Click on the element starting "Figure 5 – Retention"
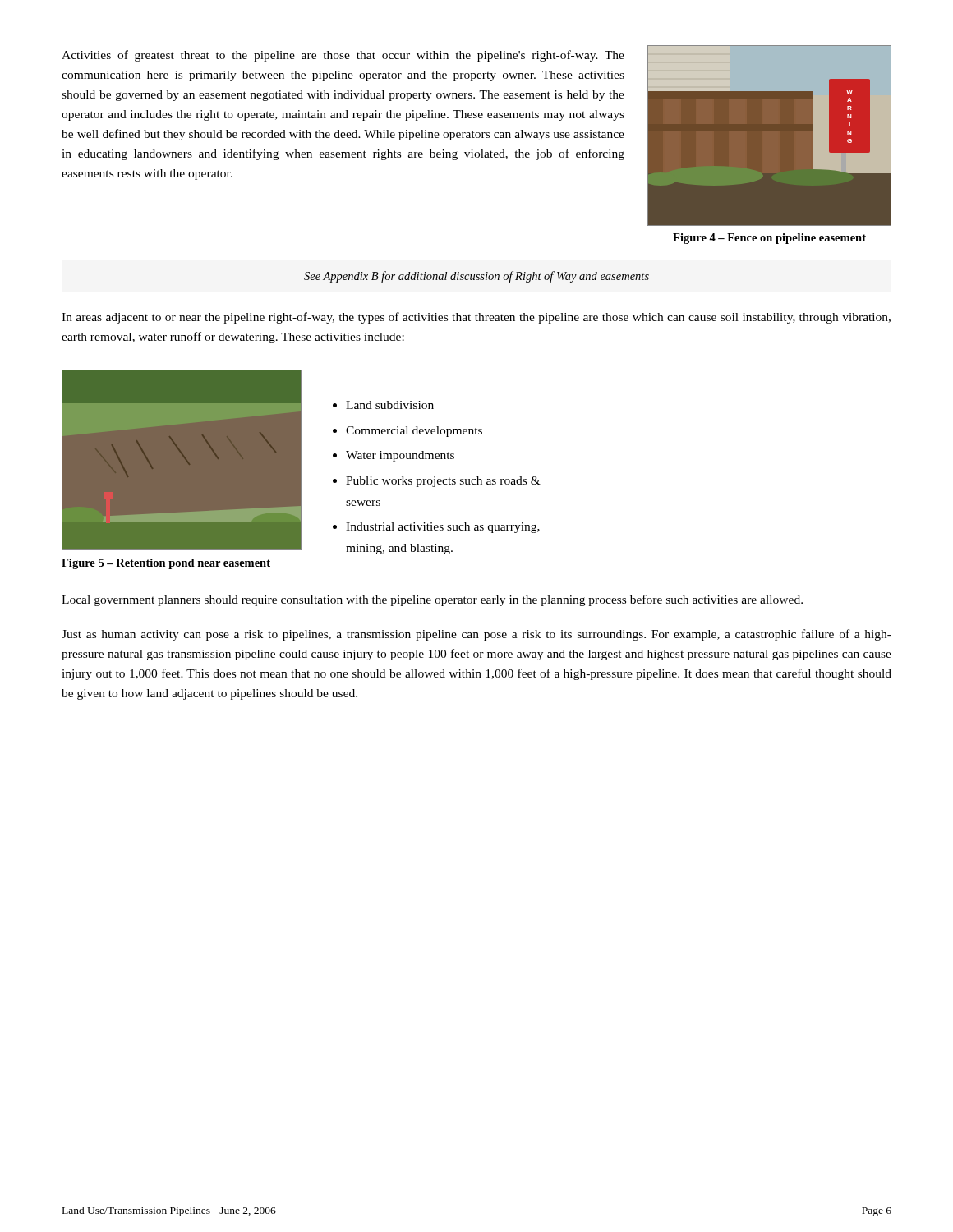This screenshot has width=953, height=1232. (x=166, y=563)
